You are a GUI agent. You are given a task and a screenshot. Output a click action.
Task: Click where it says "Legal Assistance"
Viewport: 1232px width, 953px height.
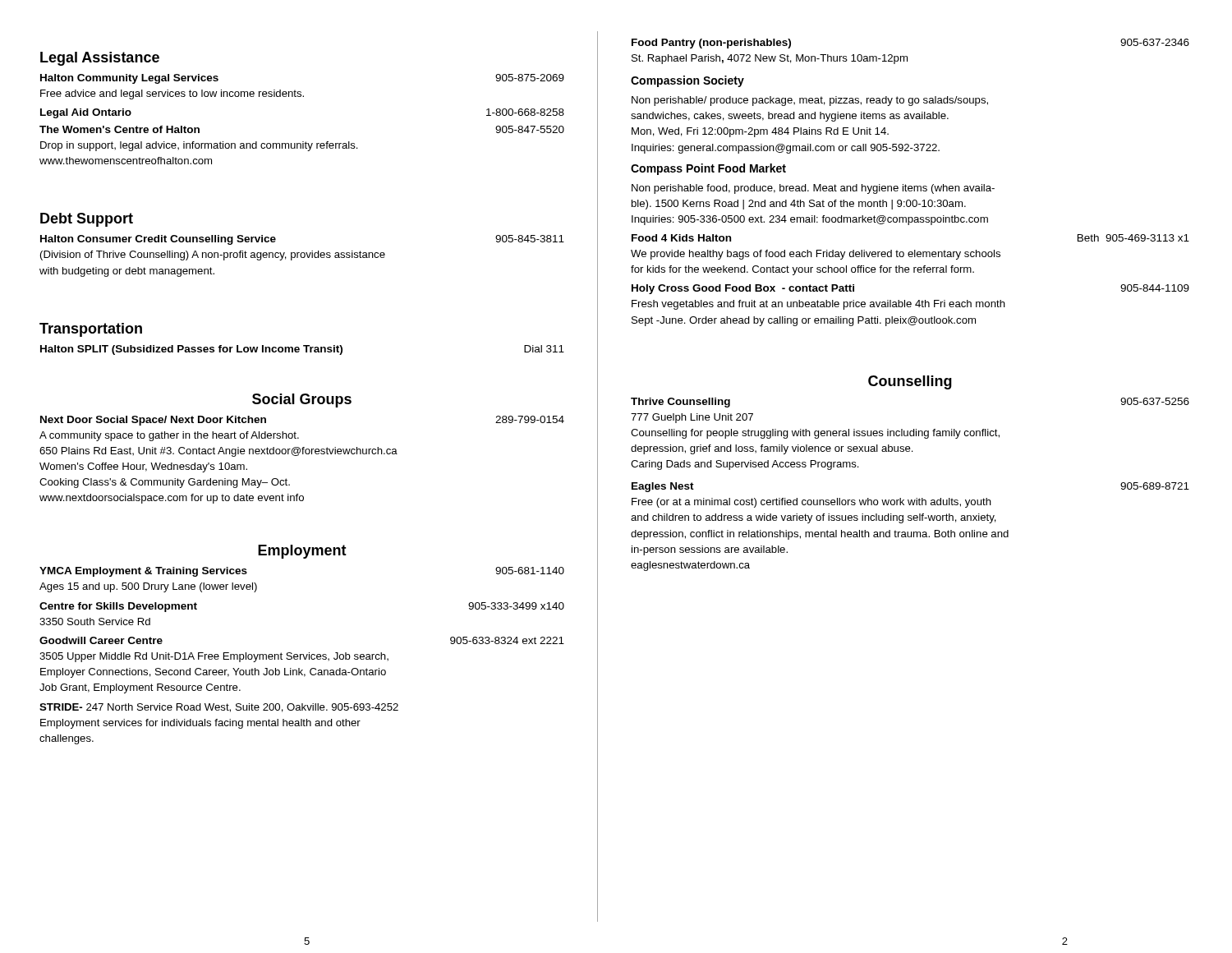pyautogui.click(x=100, y=59)
